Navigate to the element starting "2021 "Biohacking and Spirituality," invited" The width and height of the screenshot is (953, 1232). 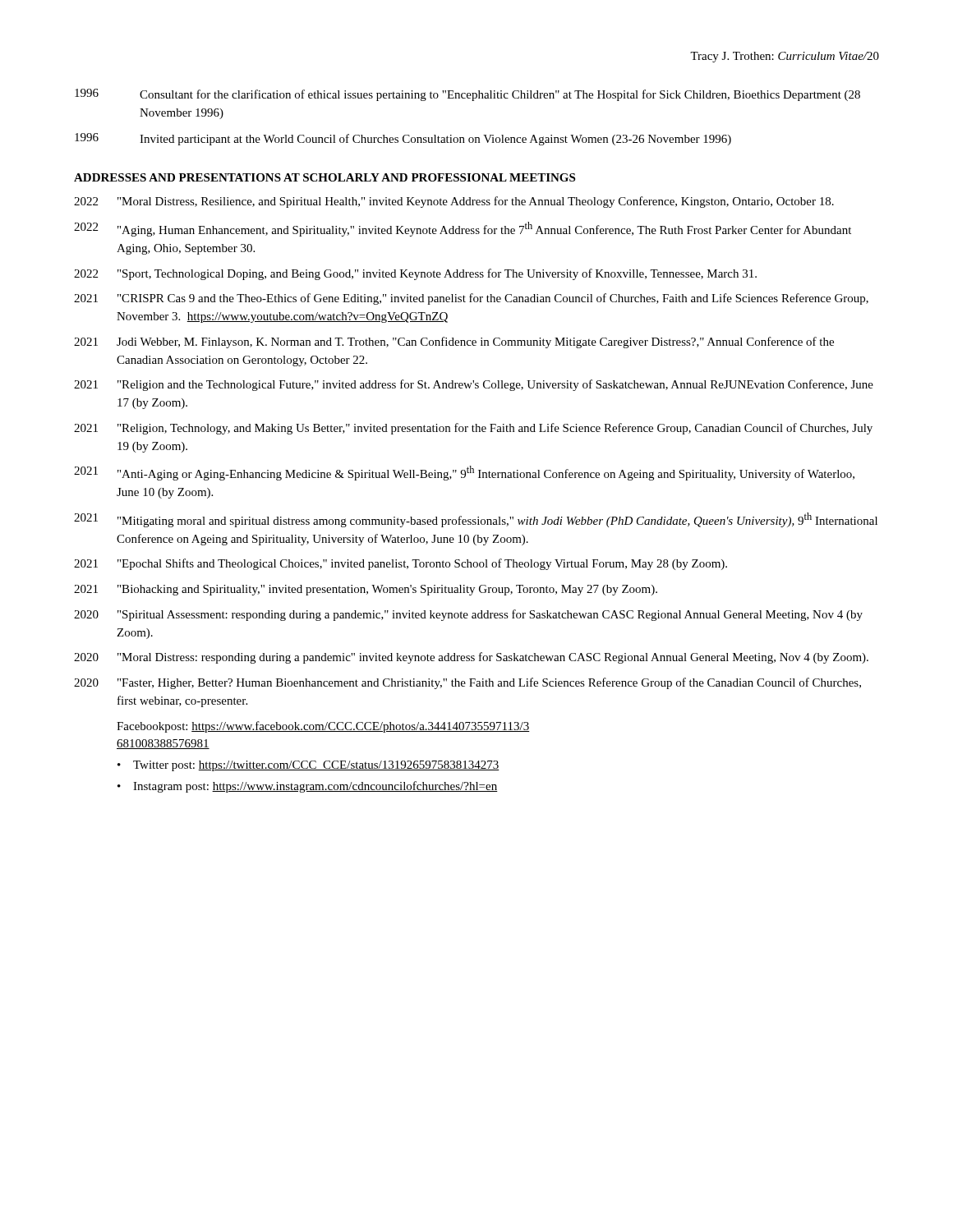point(476,590)
